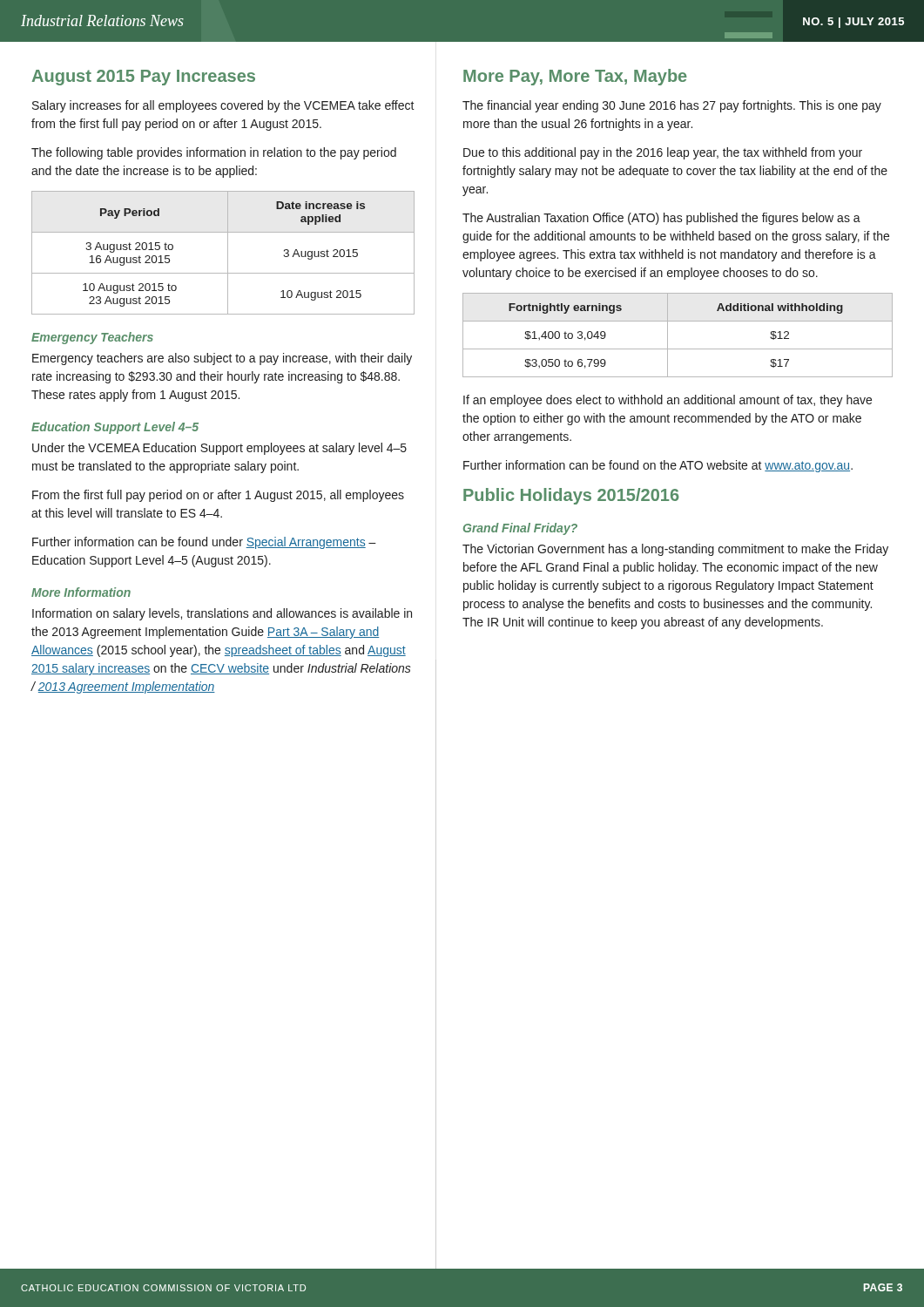924x1307 pixels.
Task: Where is the passage that starts "Information on salary levels, translations and allowances"?
Action: [223, 650]
